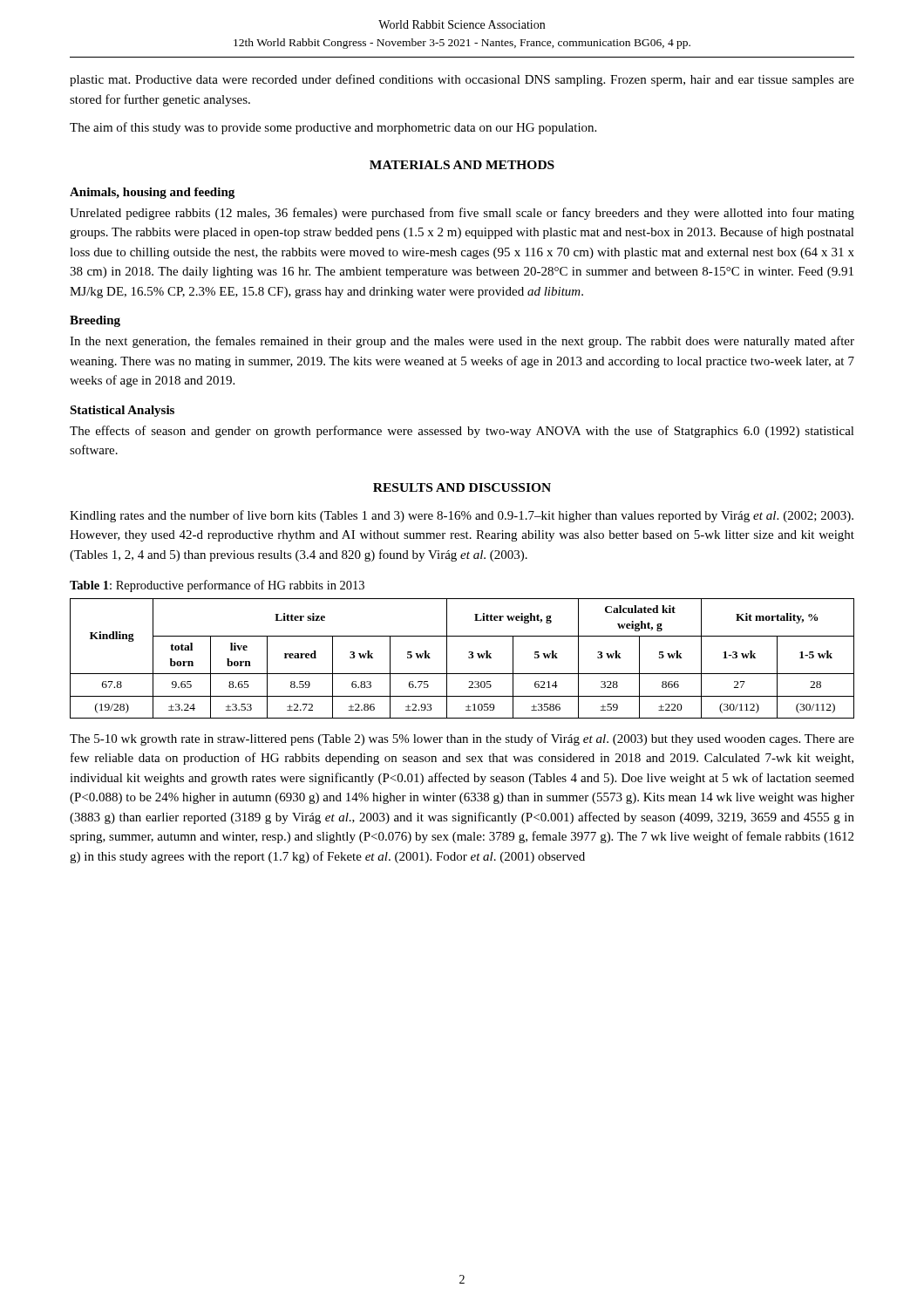Select the text block that says "Kindling rates and"

coord(462,535)
